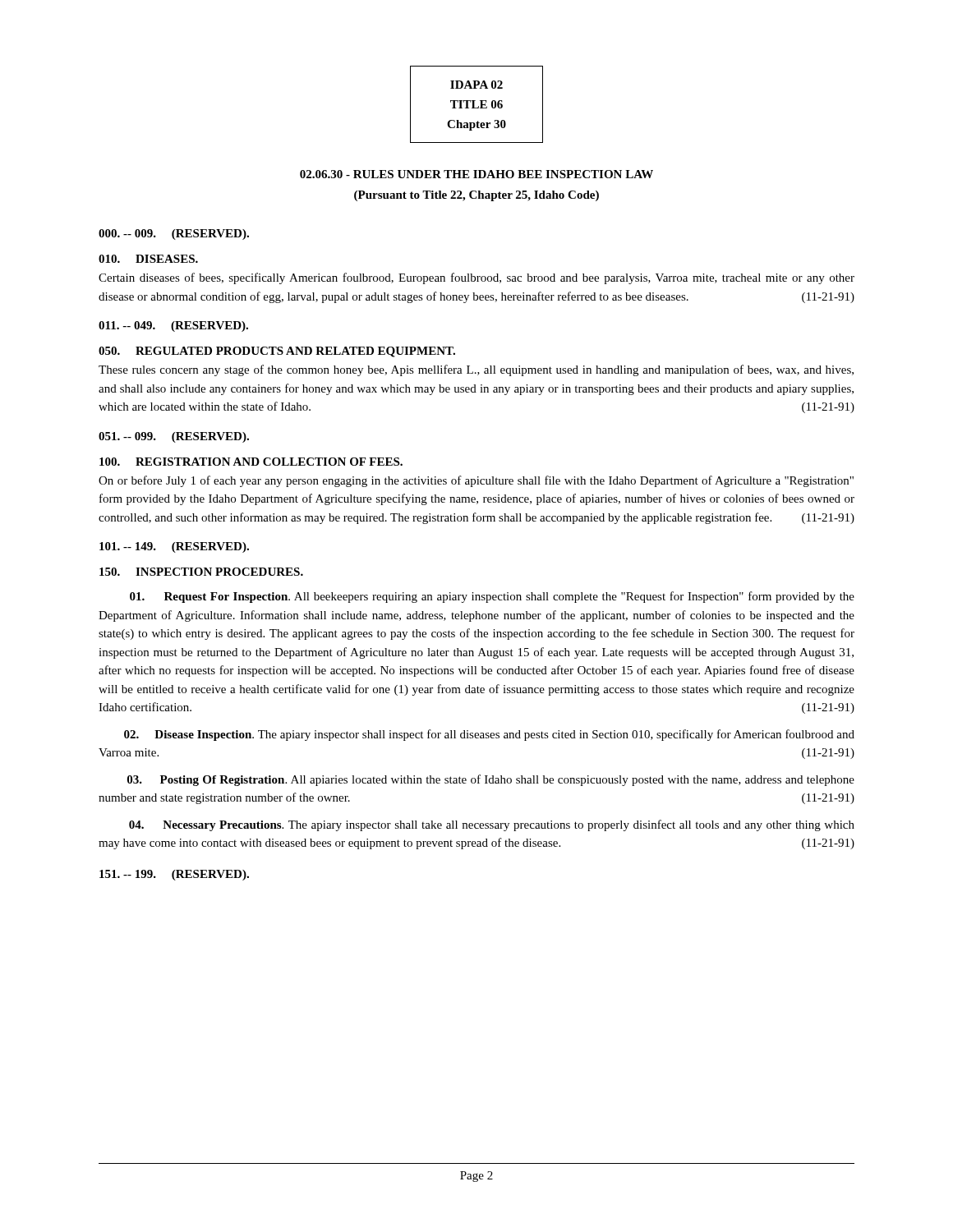
Task: Locate the text "100. REGISTRATION AND COLLECTION OF FEES."
Action: (251, 461)
